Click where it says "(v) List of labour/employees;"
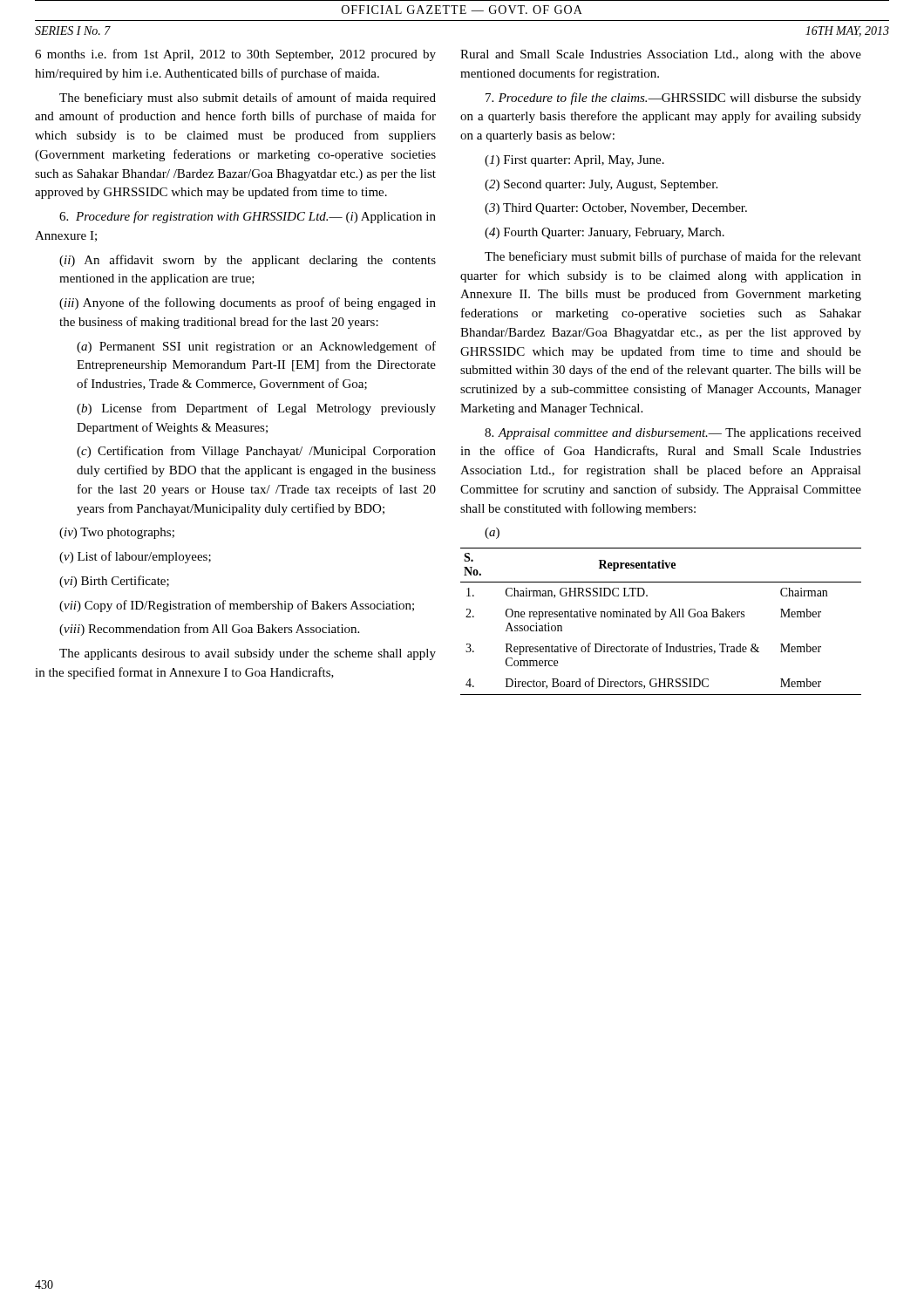This screenshot has height=1308, width=924. coord(135,557)
